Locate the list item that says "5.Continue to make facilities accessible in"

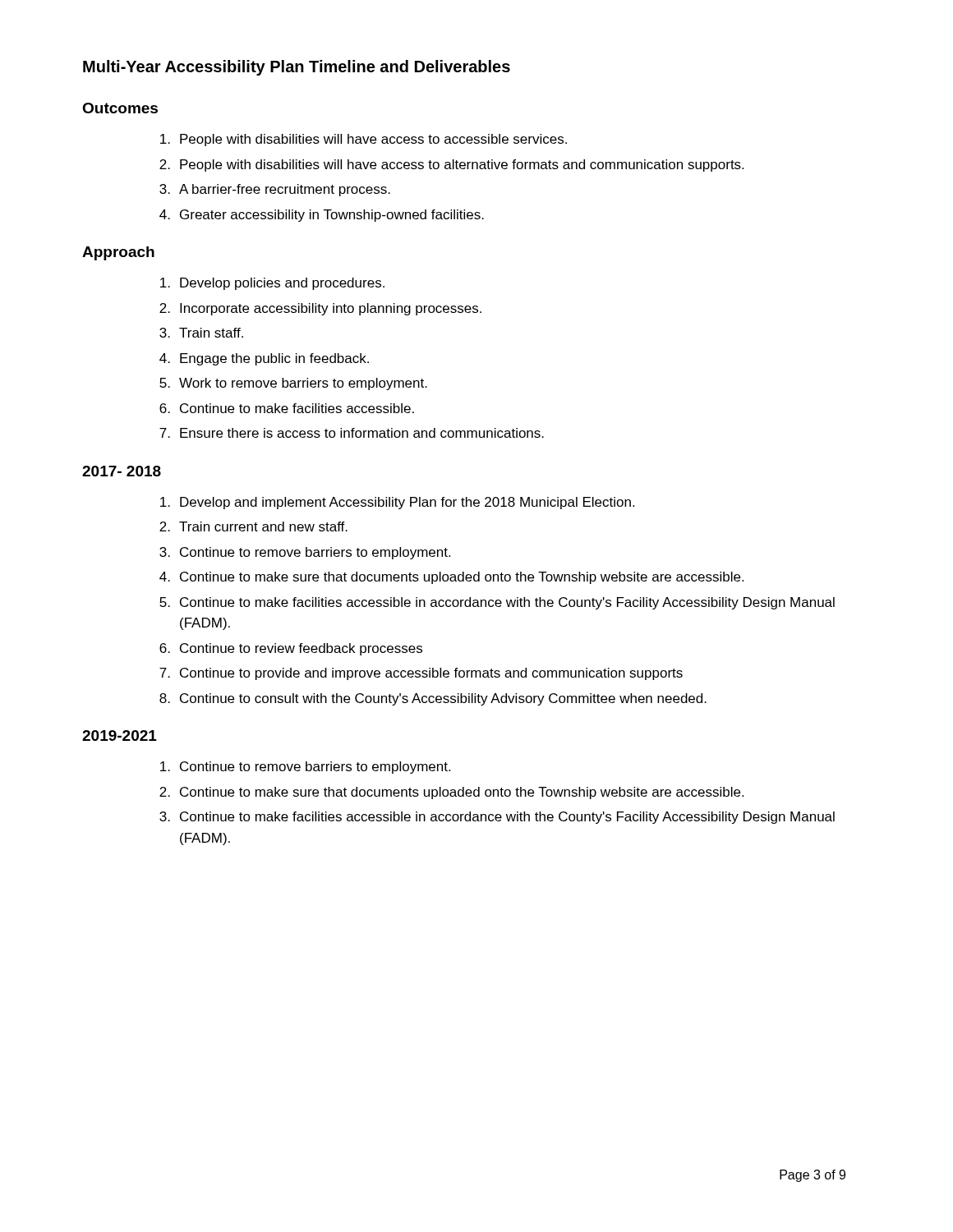pyautogui.click(x=497, y=613)
